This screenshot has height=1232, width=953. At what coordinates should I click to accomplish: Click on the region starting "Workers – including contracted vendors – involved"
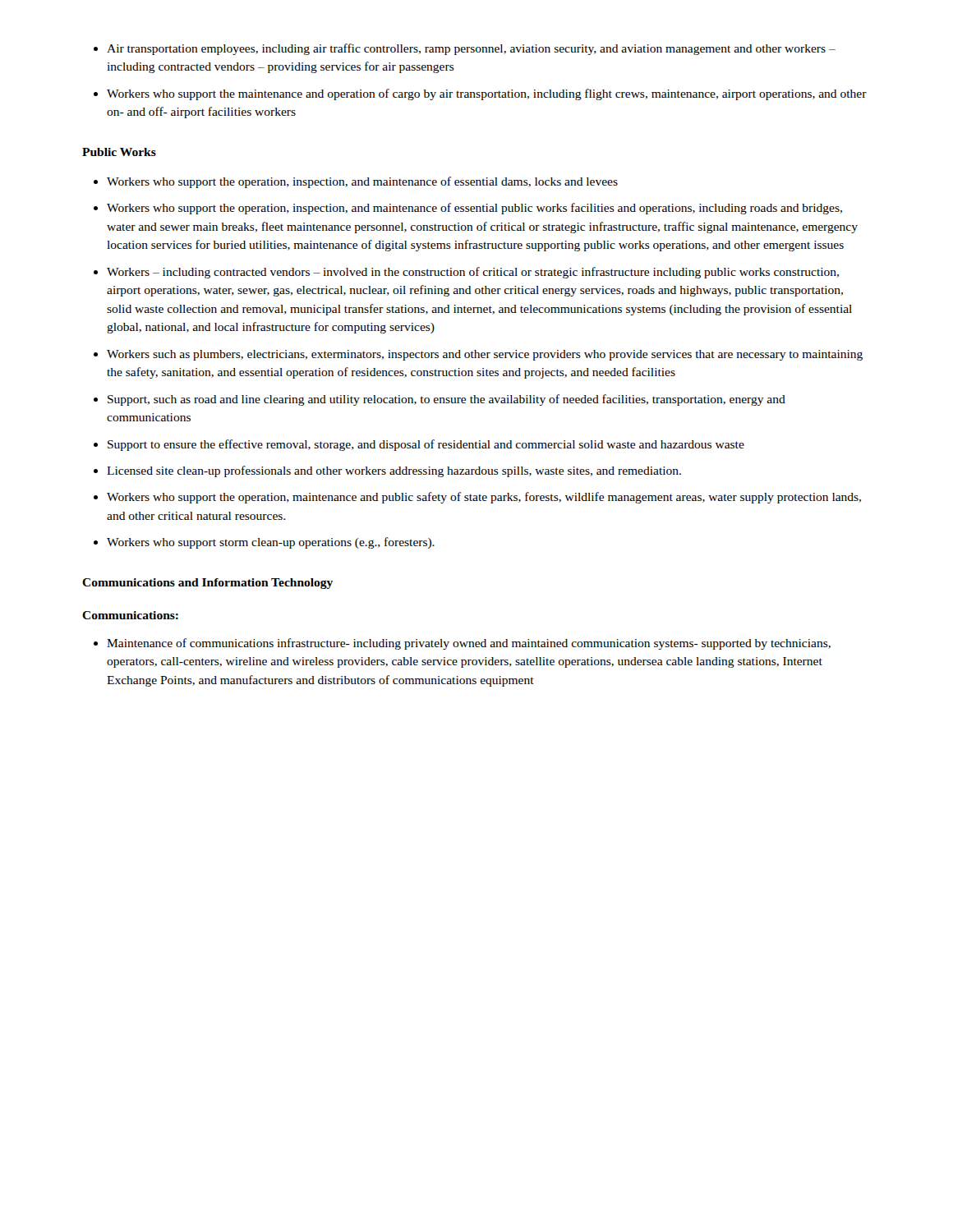(x=489, y=300)
